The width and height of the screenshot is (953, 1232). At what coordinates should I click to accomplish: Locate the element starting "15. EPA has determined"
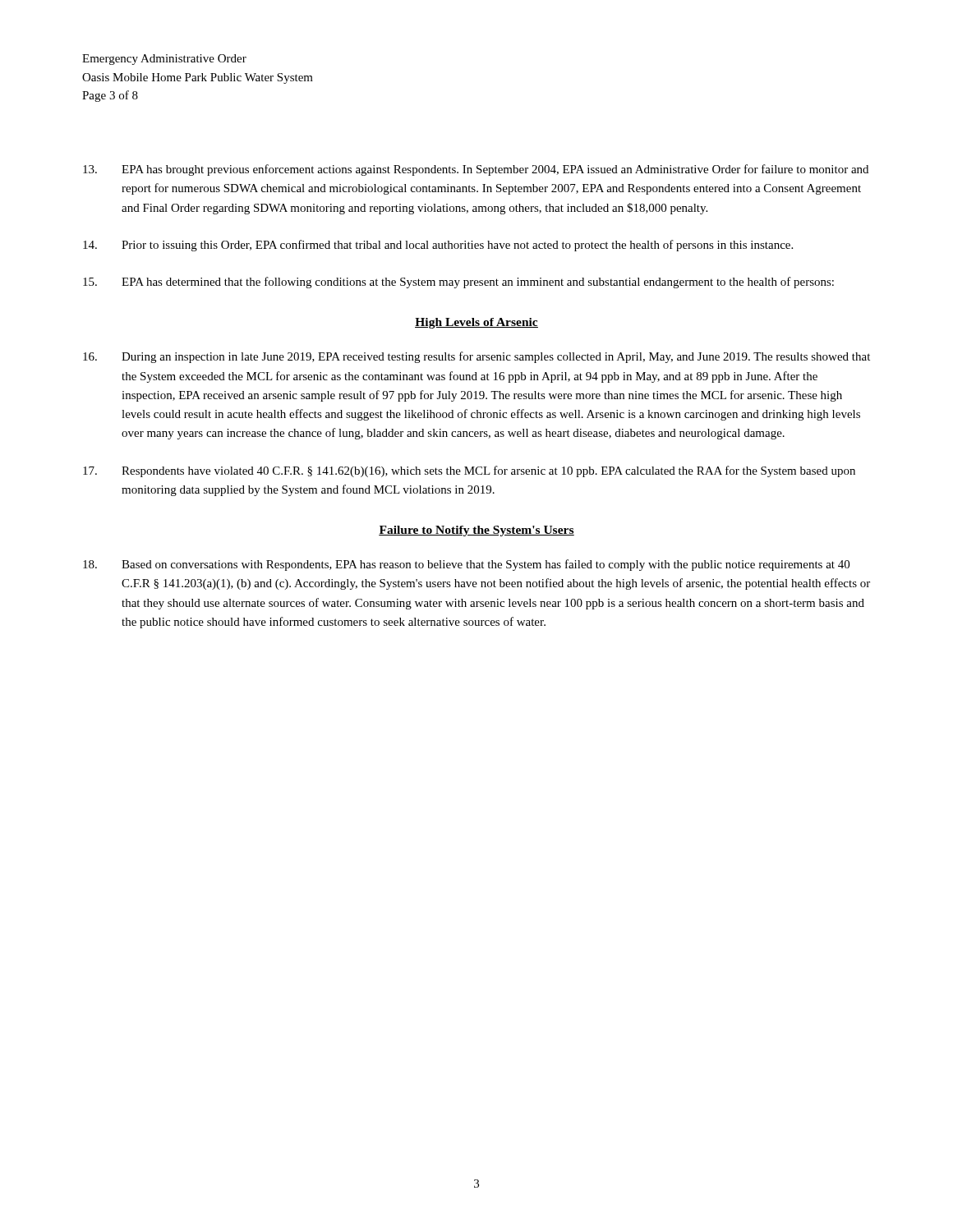pyautogui.click(x=476, y=282)
